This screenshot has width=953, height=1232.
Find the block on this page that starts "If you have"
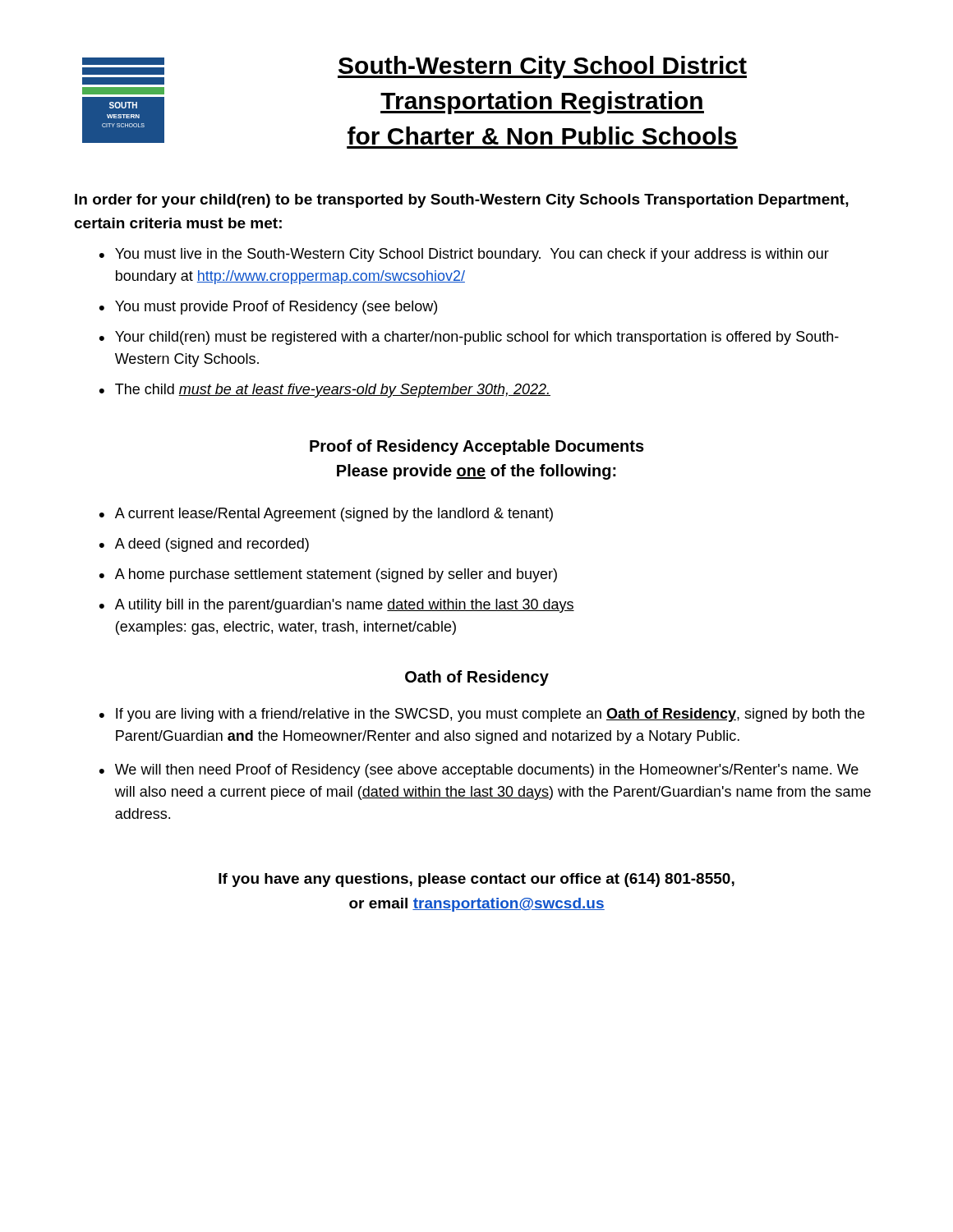[476, 891]
